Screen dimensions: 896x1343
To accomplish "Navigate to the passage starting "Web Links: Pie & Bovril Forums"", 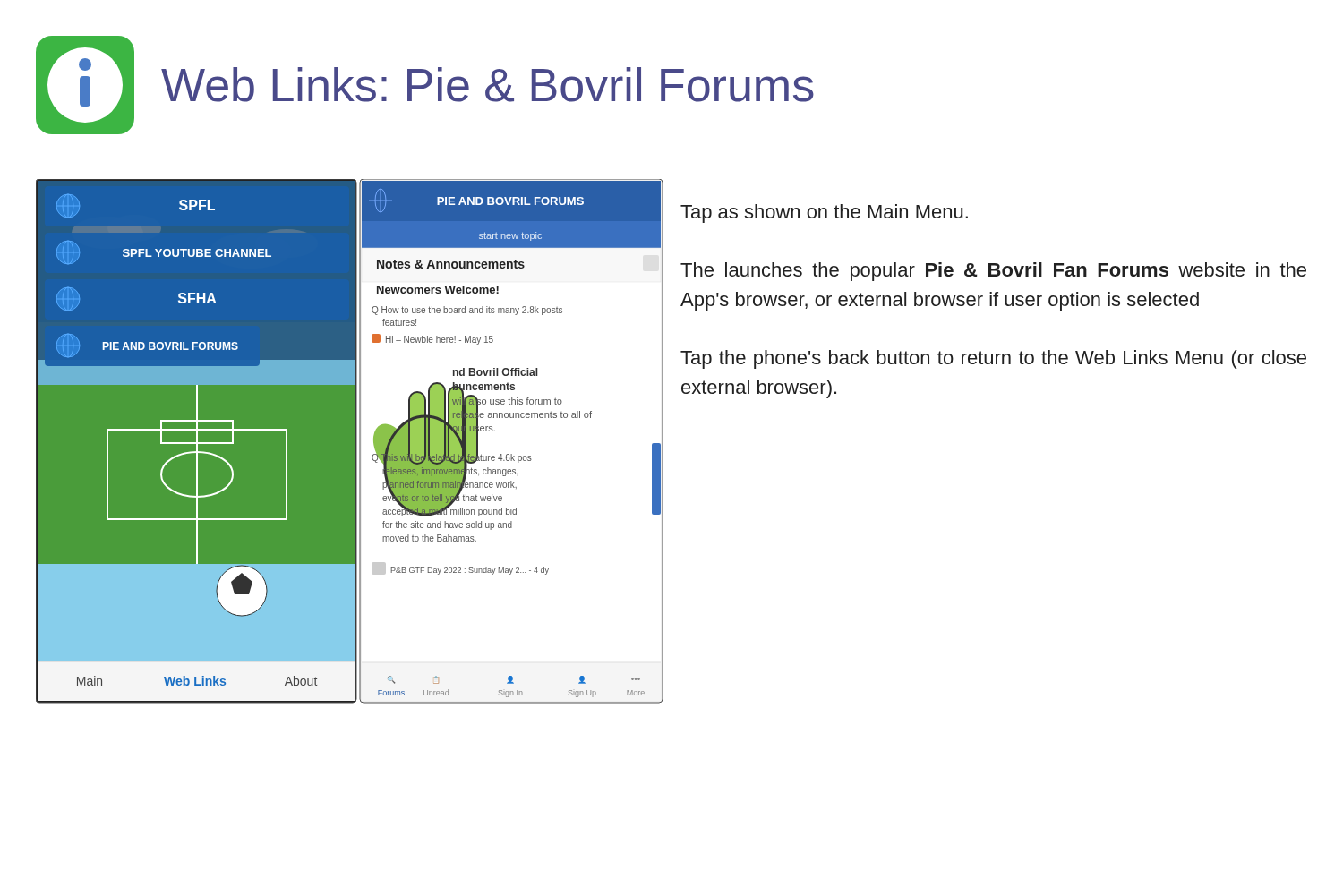I will pyautogui.click(x=488, y=85).
